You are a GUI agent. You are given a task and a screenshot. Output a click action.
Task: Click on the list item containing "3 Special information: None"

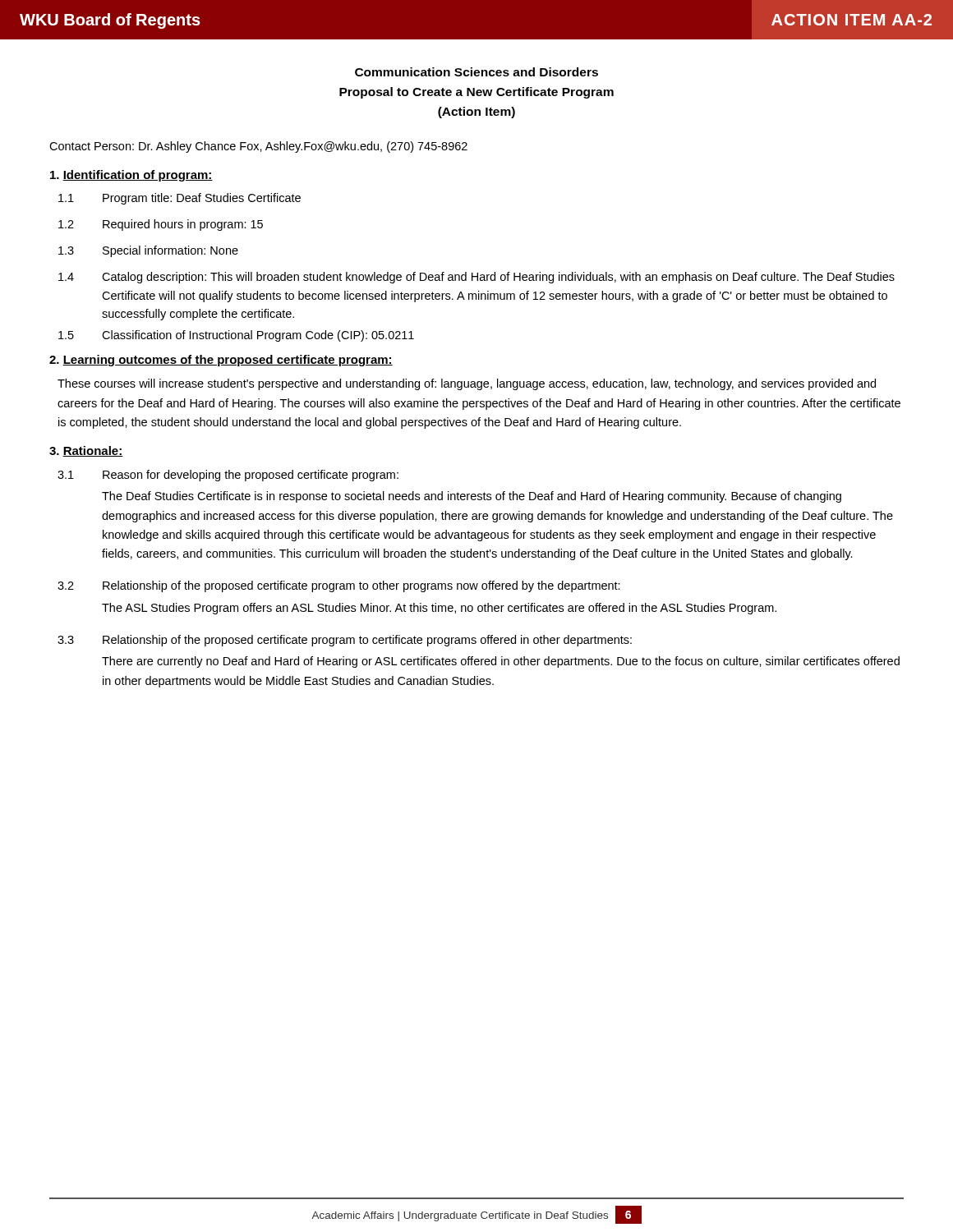tap(148, 251)
